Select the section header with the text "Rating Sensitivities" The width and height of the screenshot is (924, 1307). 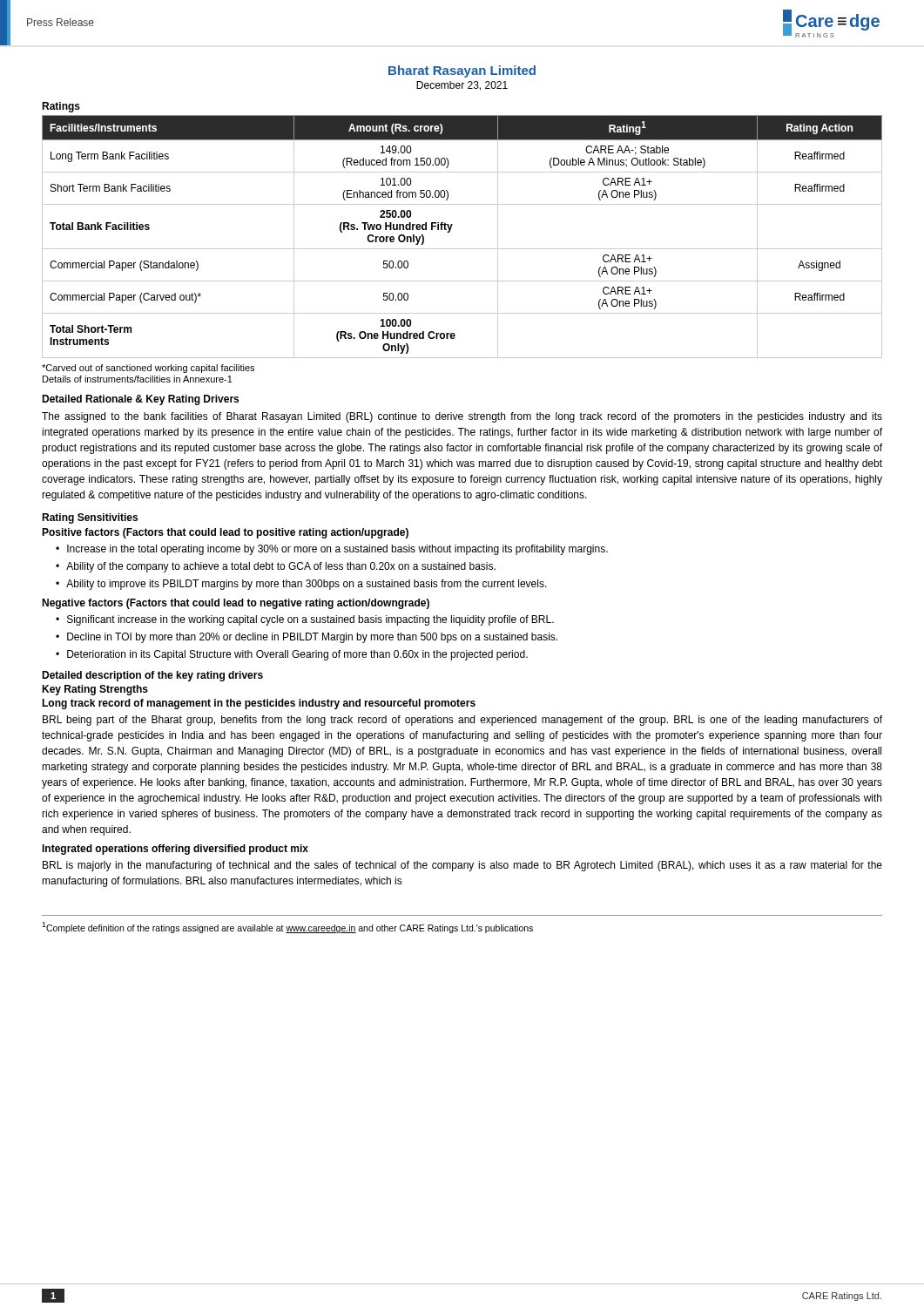[90, 518]
